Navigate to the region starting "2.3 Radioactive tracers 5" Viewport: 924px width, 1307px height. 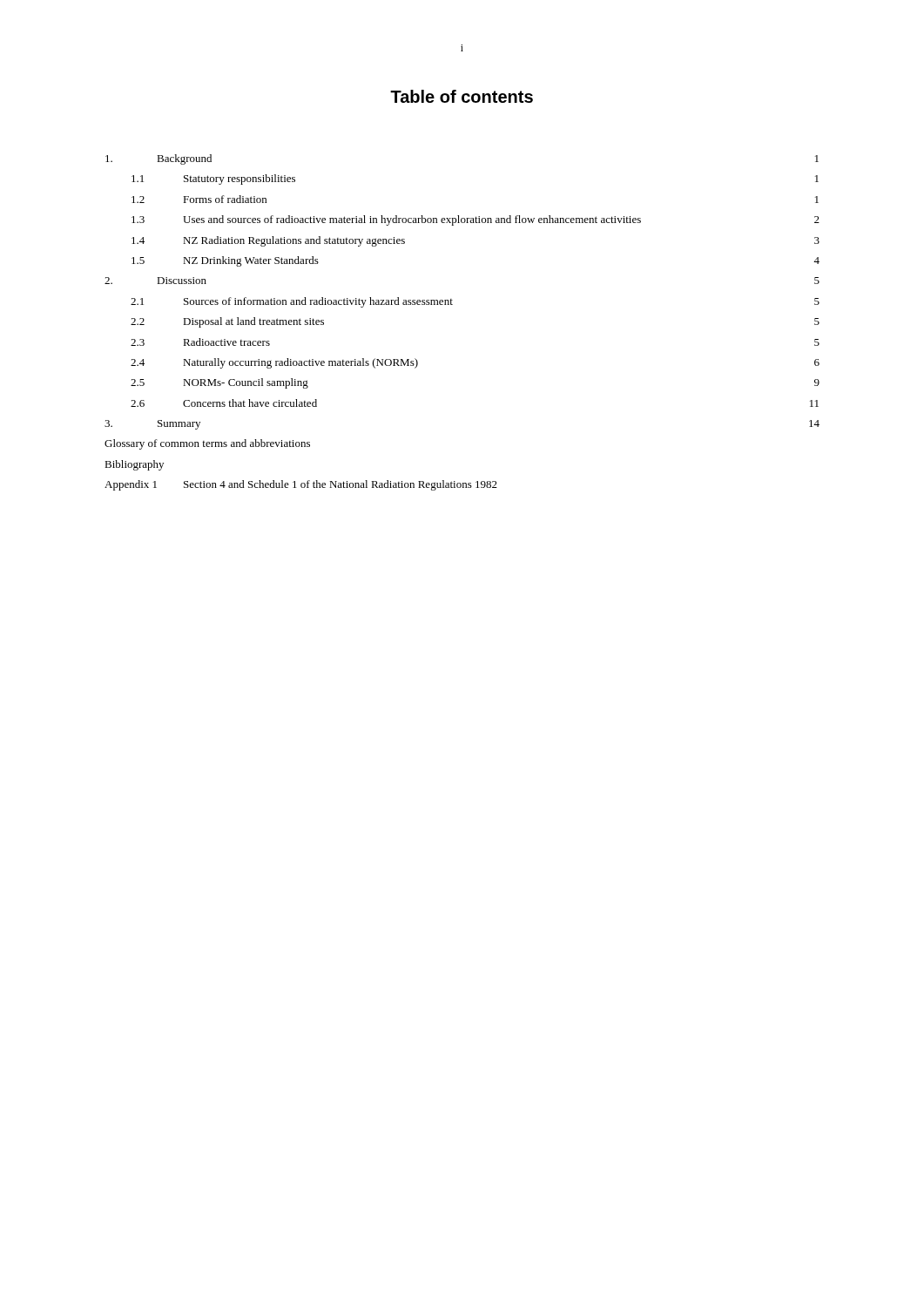coord(134,343)
